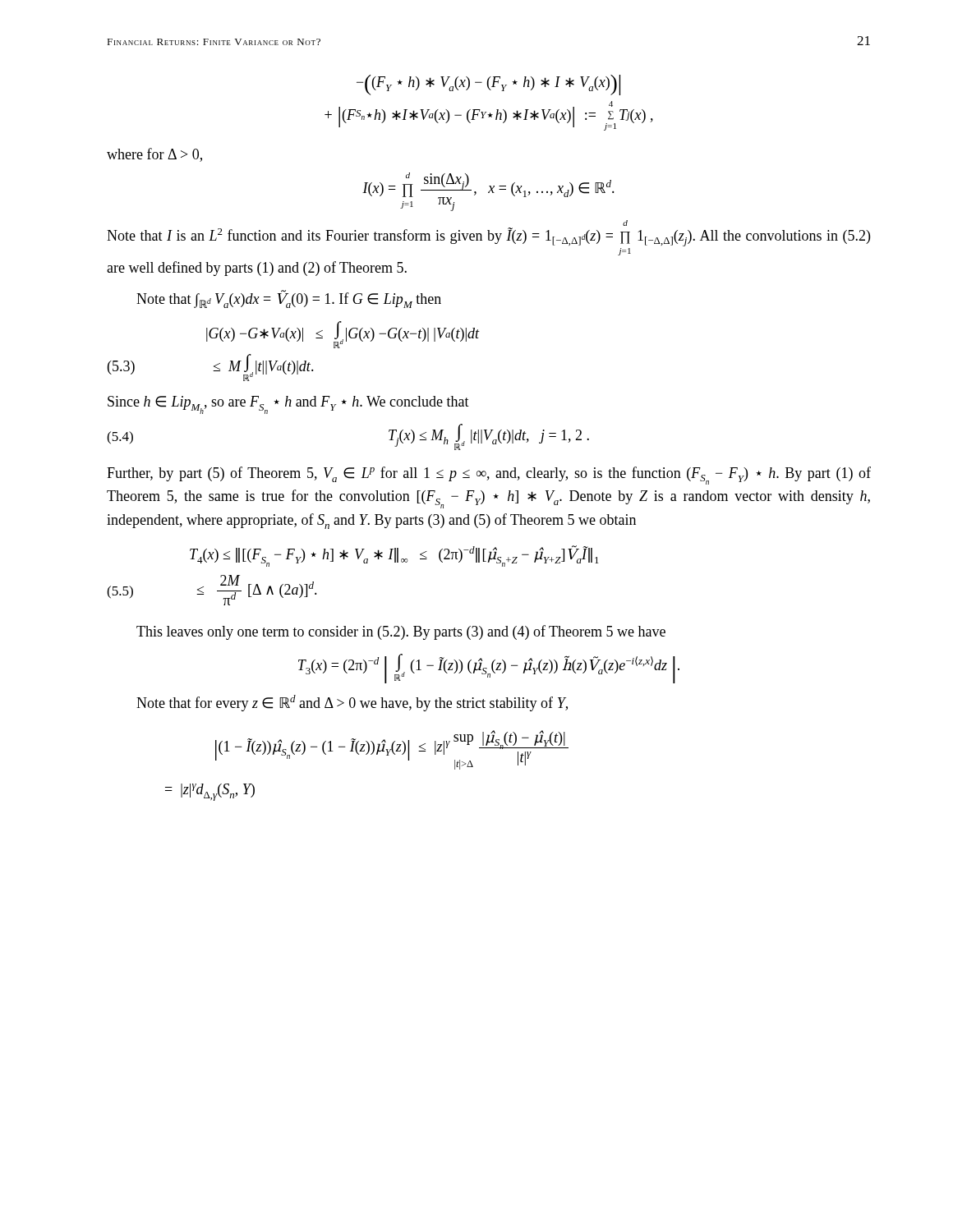Viewport: 953px width, 1232px height.
Task: Click on the region starting "|G(x) − G"
Action: click(x=343, y=335)
